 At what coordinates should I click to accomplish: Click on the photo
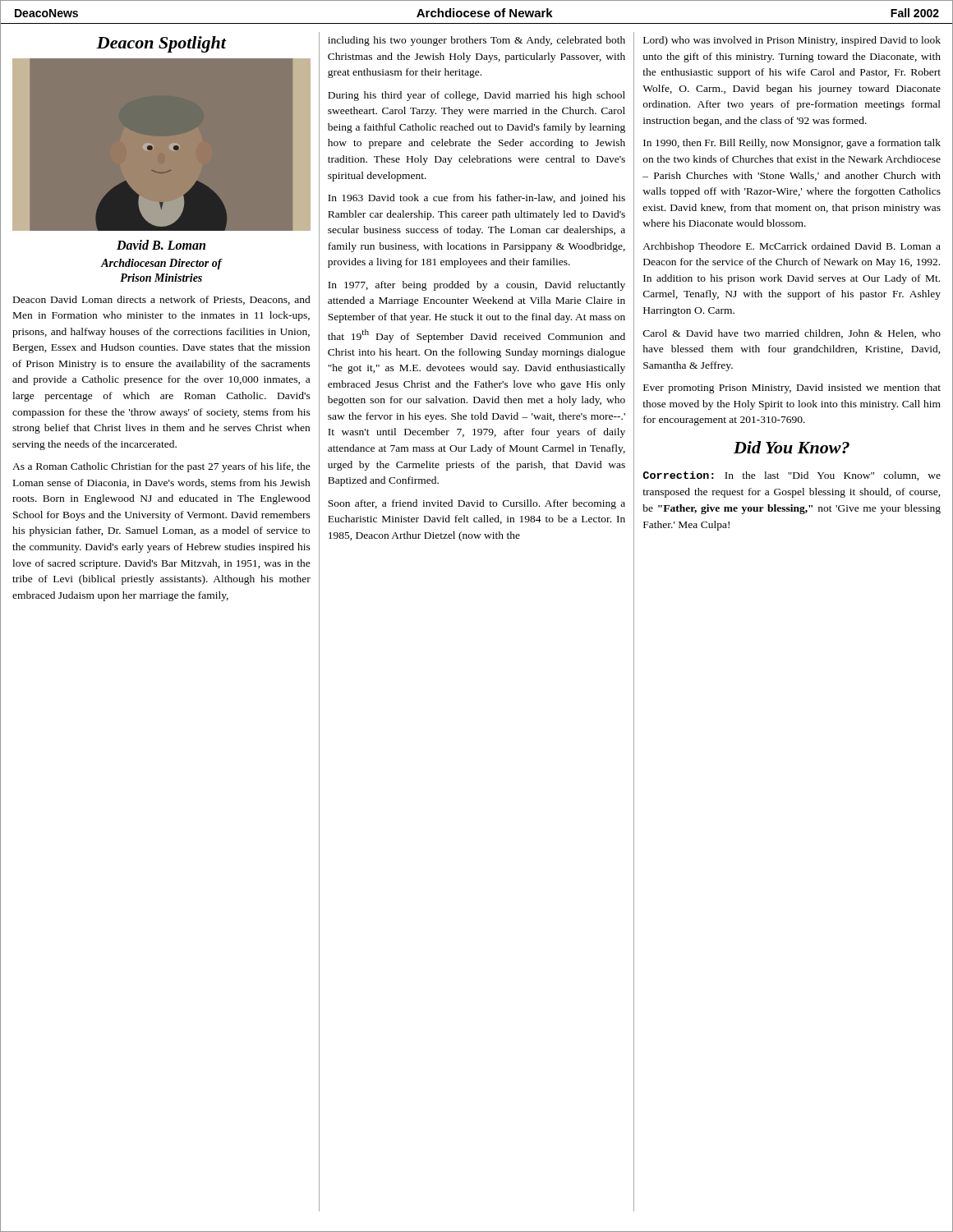click(x=161, y=145)
